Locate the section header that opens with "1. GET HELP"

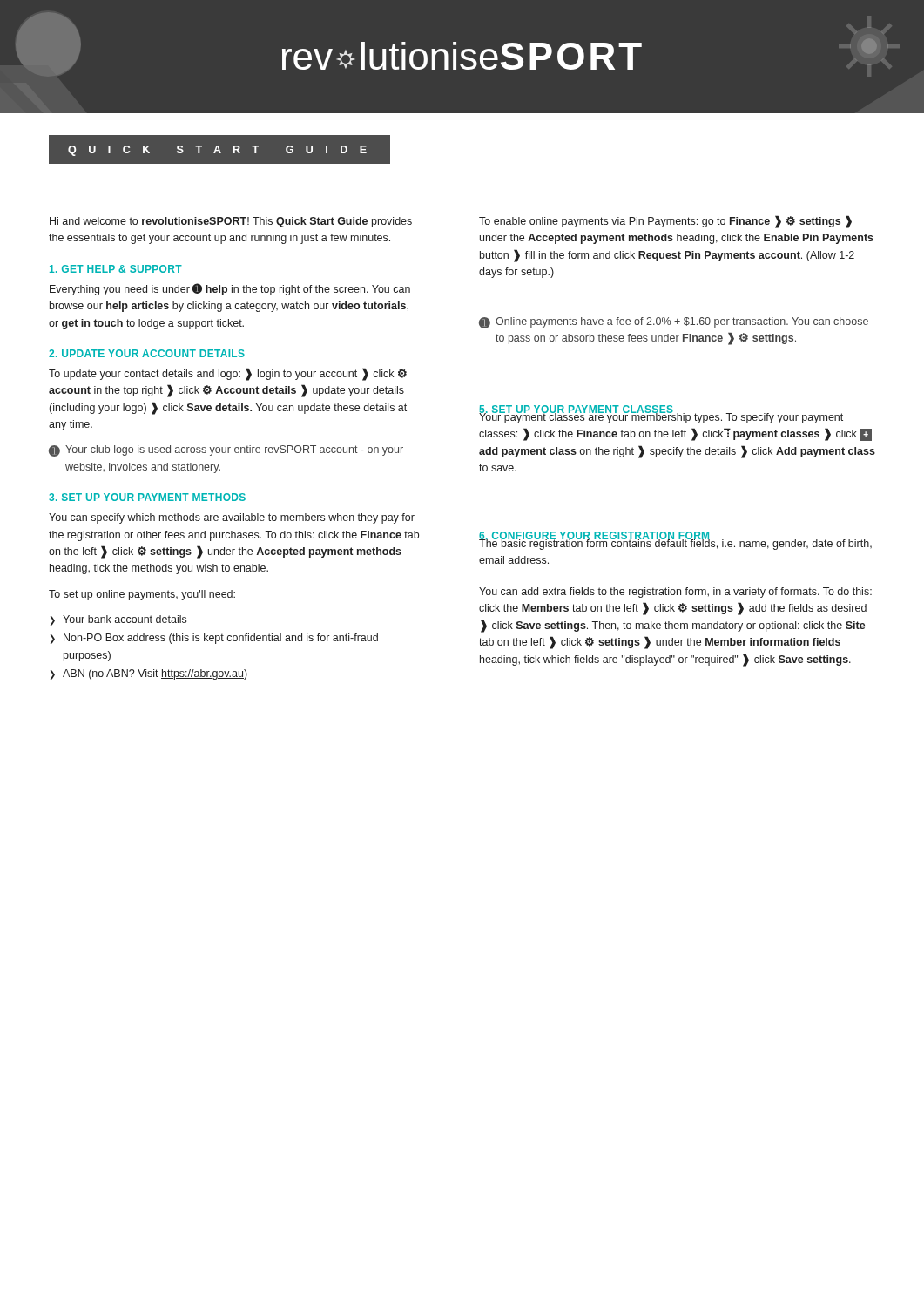(115, 269)
